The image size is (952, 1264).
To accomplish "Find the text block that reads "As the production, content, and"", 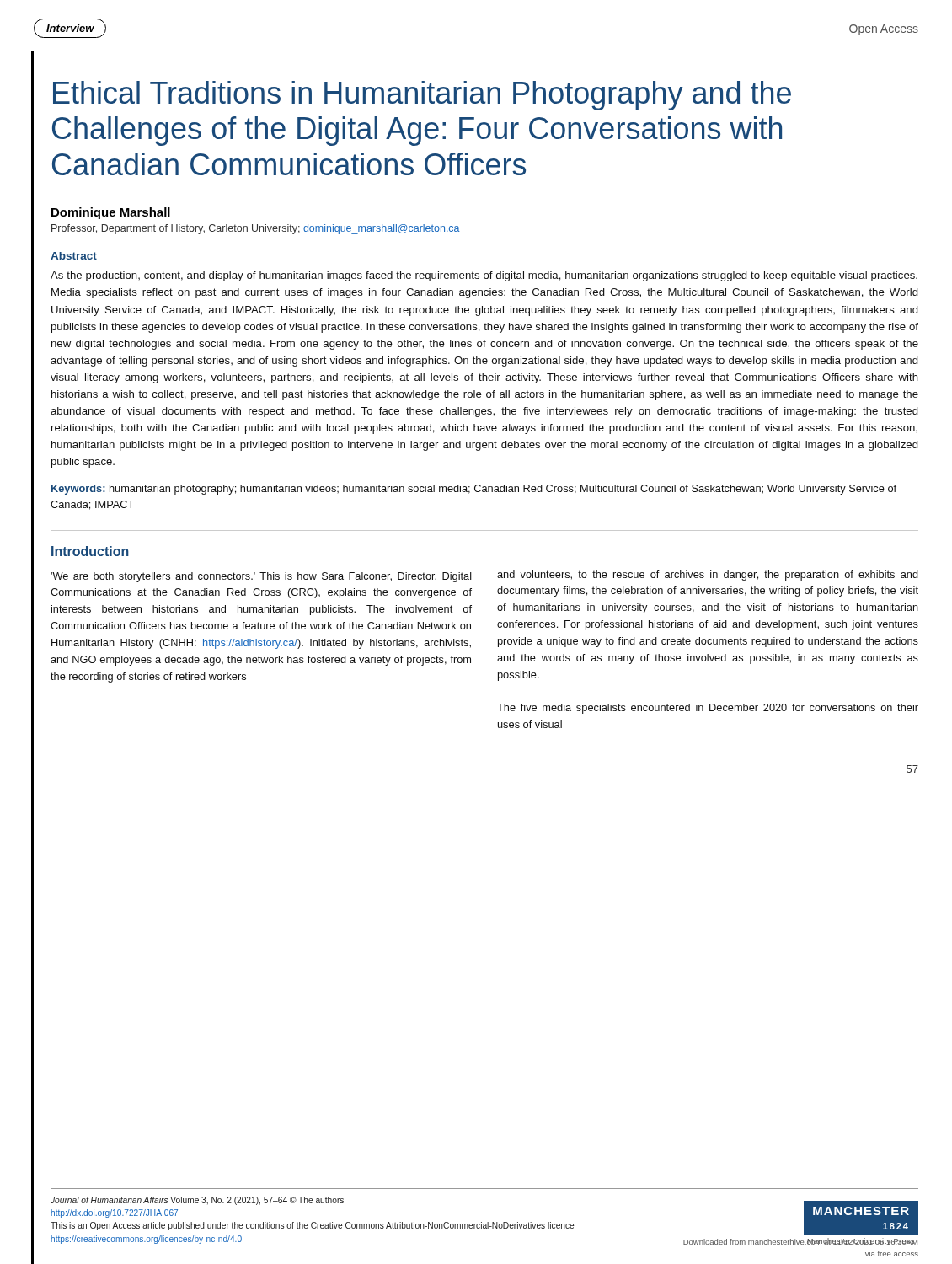I will 484,368.
